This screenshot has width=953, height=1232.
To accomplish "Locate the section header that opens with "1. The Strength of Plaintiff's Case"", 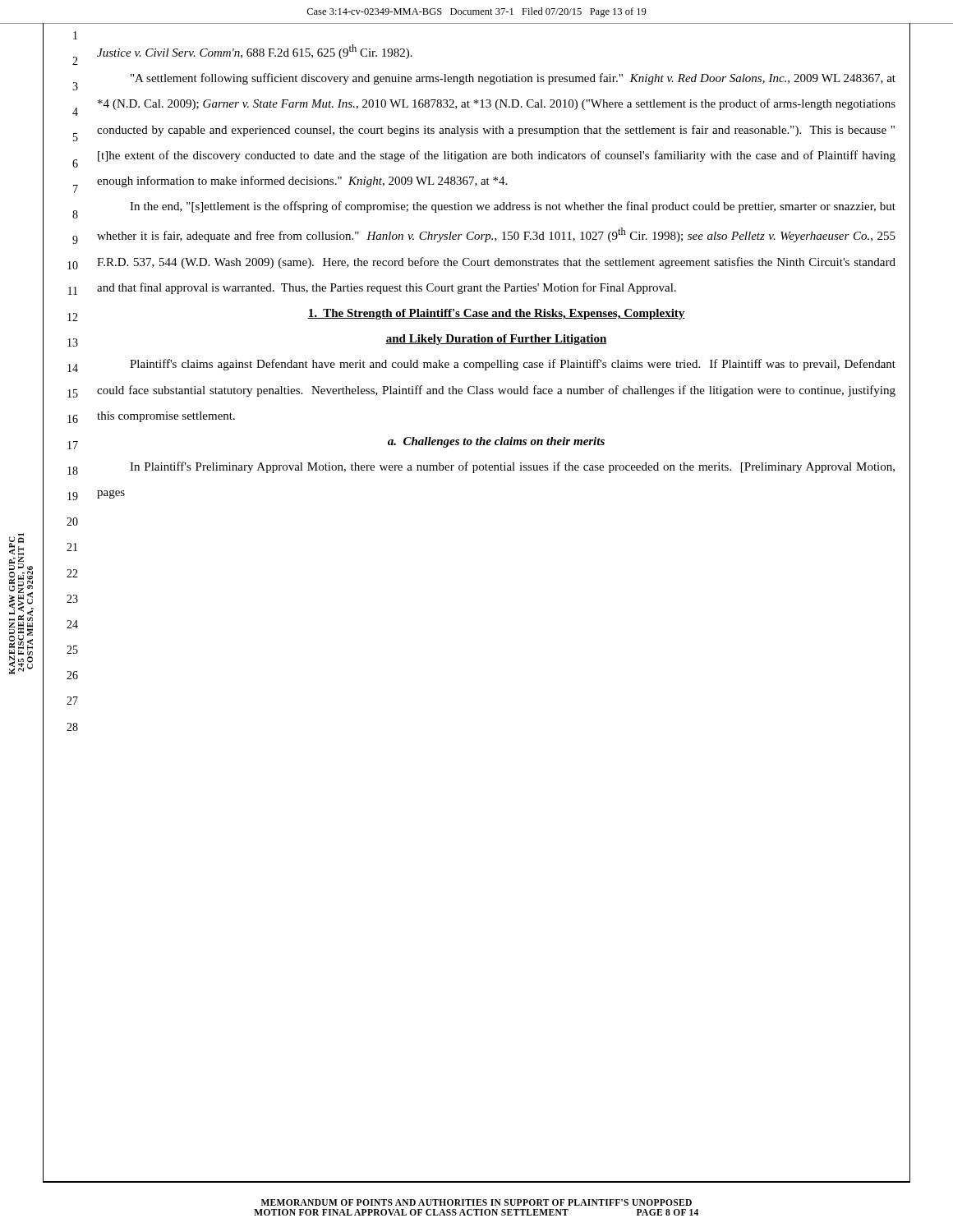I will pyautogui.click(x=496, y=326).
